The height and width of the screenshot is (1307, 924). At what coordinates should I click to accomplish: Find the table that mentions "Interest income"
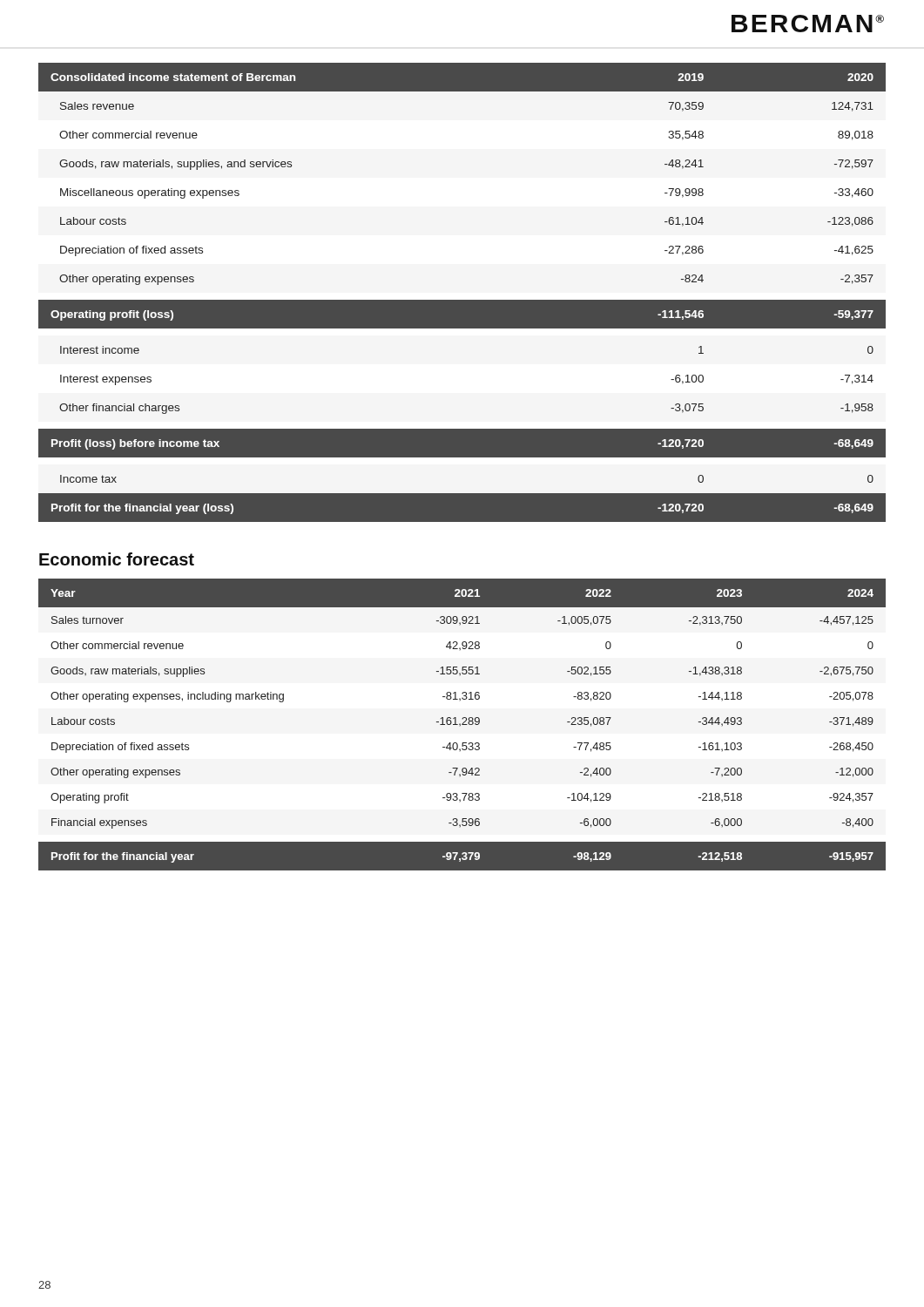pos(462,292)
